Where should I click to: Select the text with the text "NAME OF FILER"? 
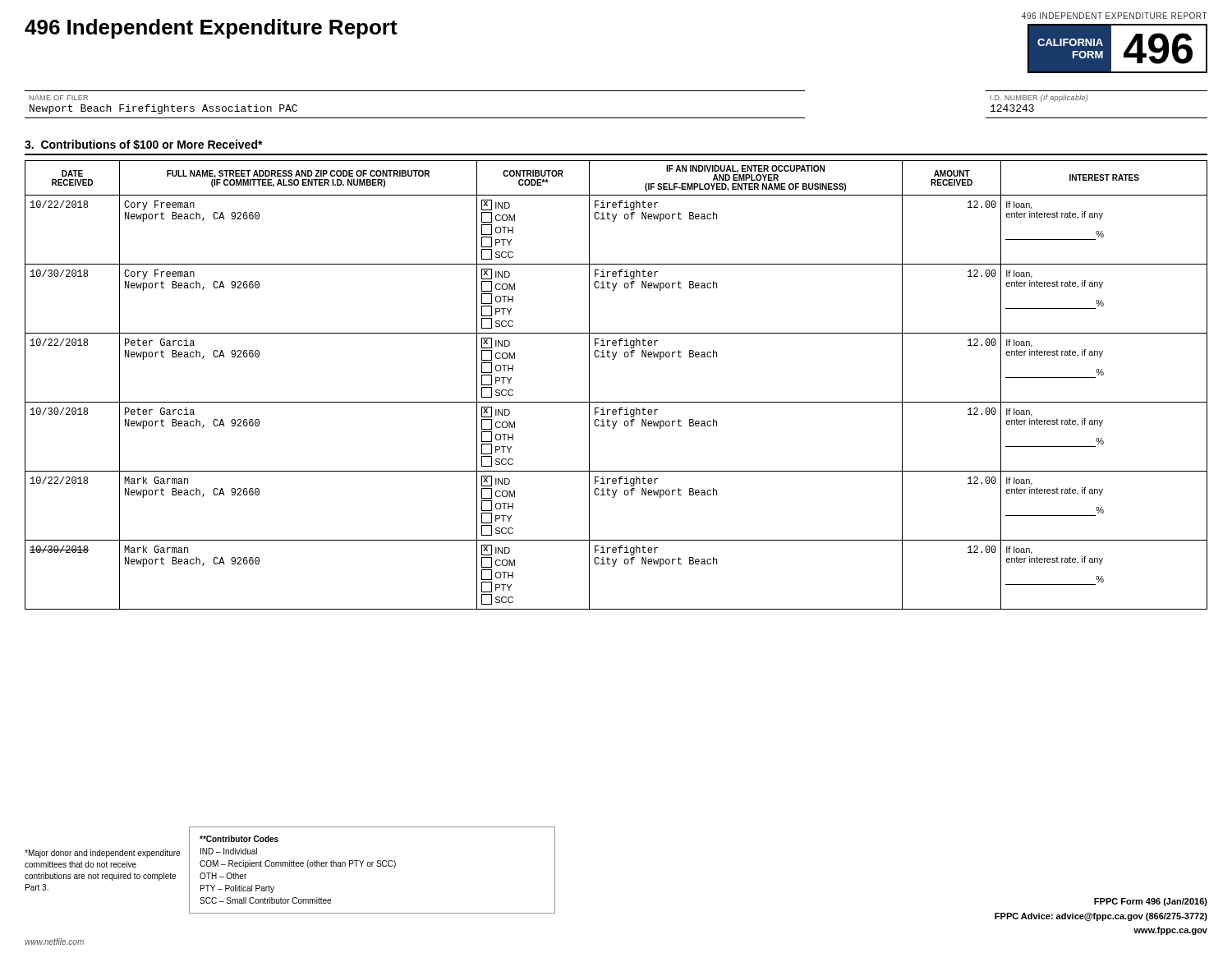pyautogui.click(x=59, y=98)
